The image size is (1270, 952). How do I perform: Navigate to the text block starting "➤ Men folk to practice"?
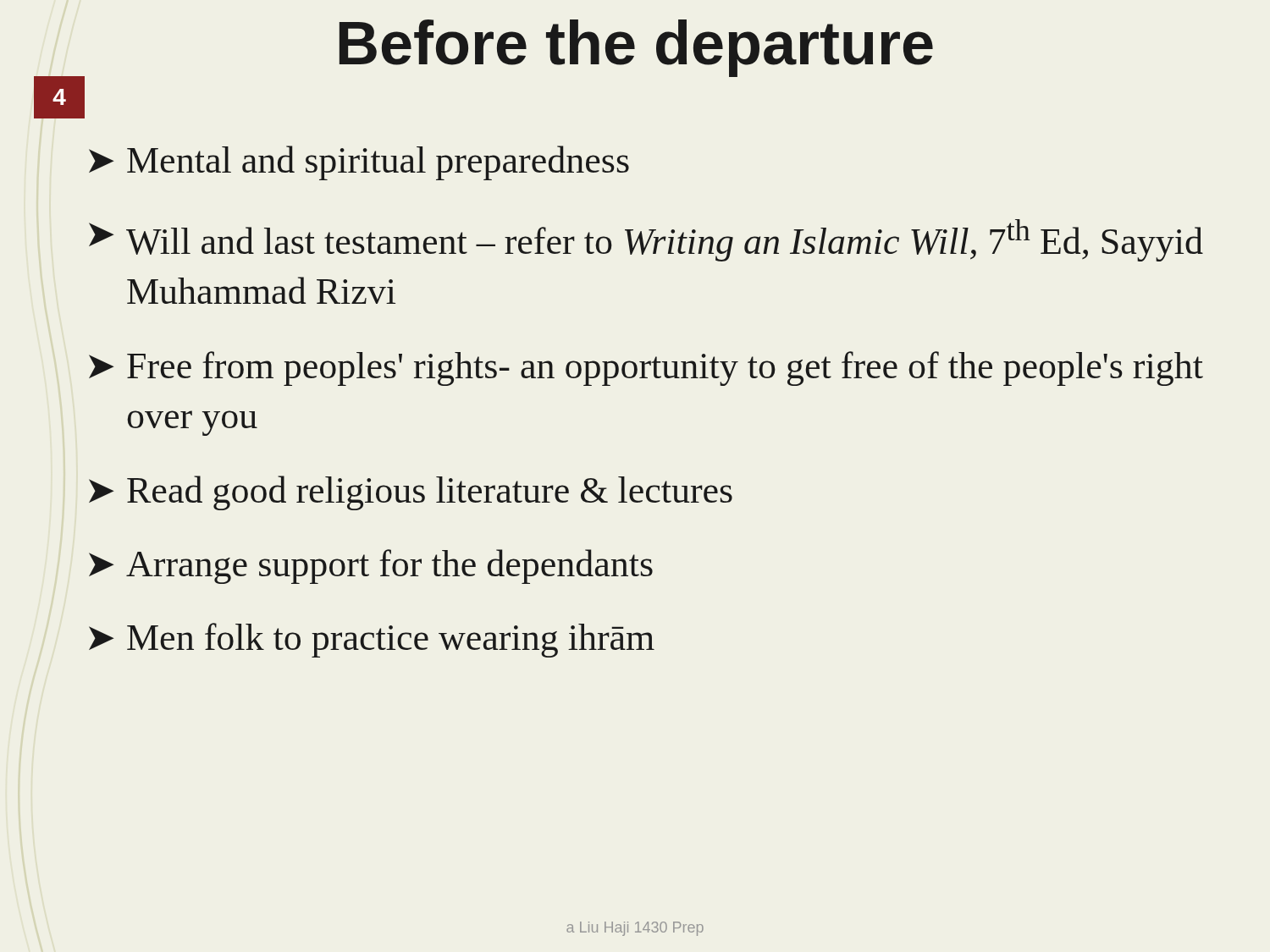[652, 638]
